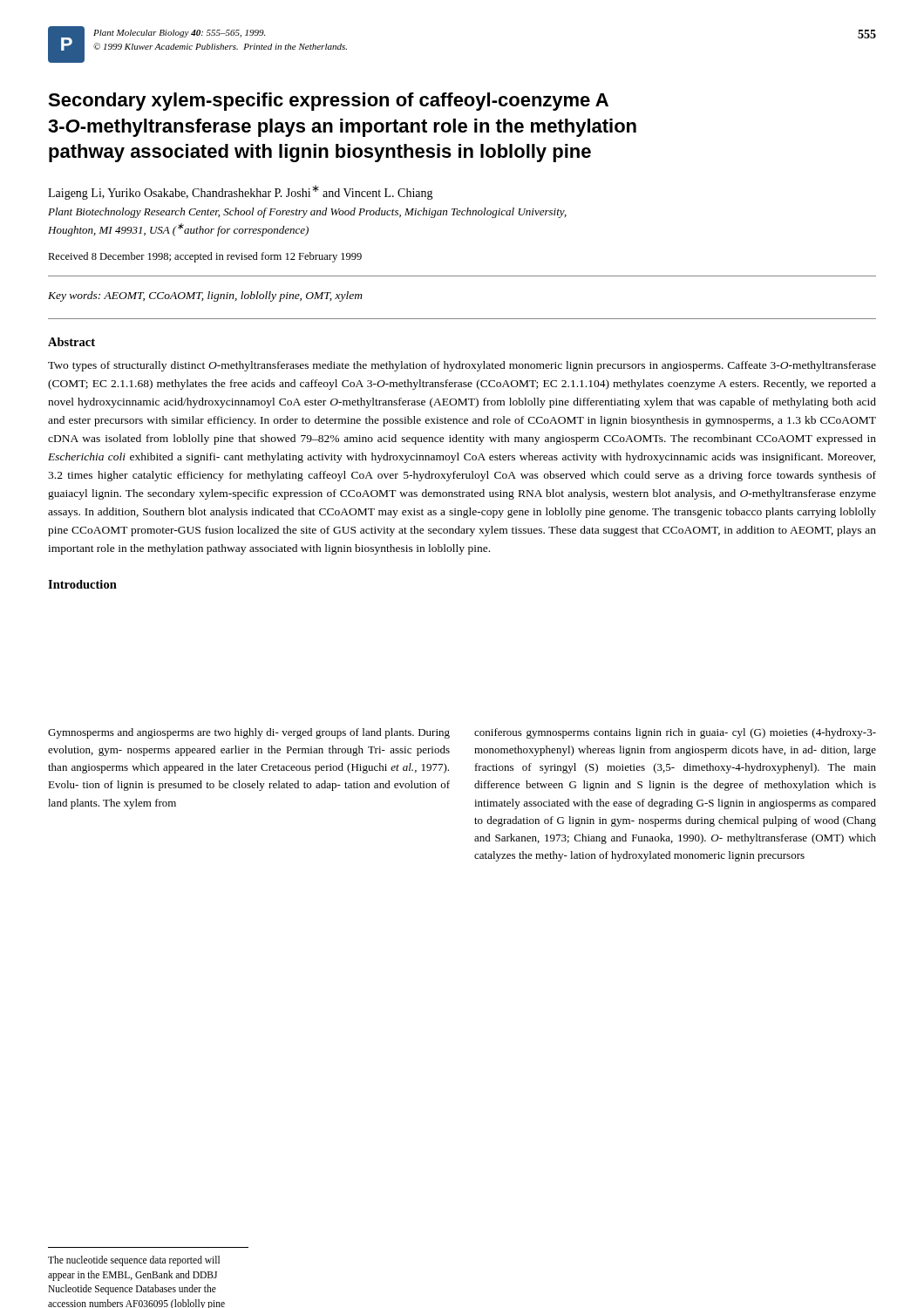
Task: Navigate to the text block starting "Secondary xylem-specific expression of caffeoyl-coenzyme"
Action: click(x=462, y=126)
